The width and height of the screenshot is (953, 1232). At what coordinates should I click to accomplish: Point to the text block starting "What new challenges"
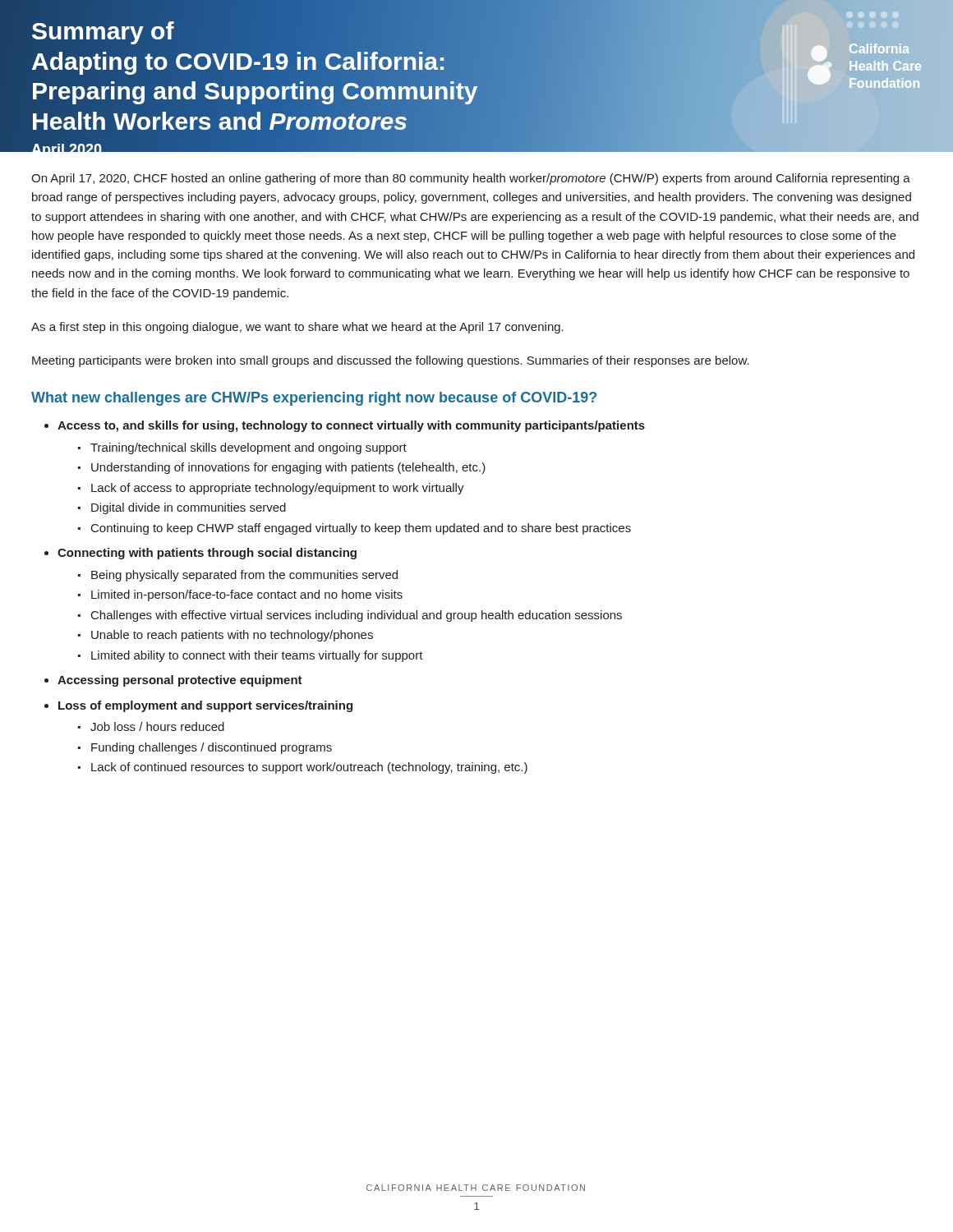tap(314, 398)
